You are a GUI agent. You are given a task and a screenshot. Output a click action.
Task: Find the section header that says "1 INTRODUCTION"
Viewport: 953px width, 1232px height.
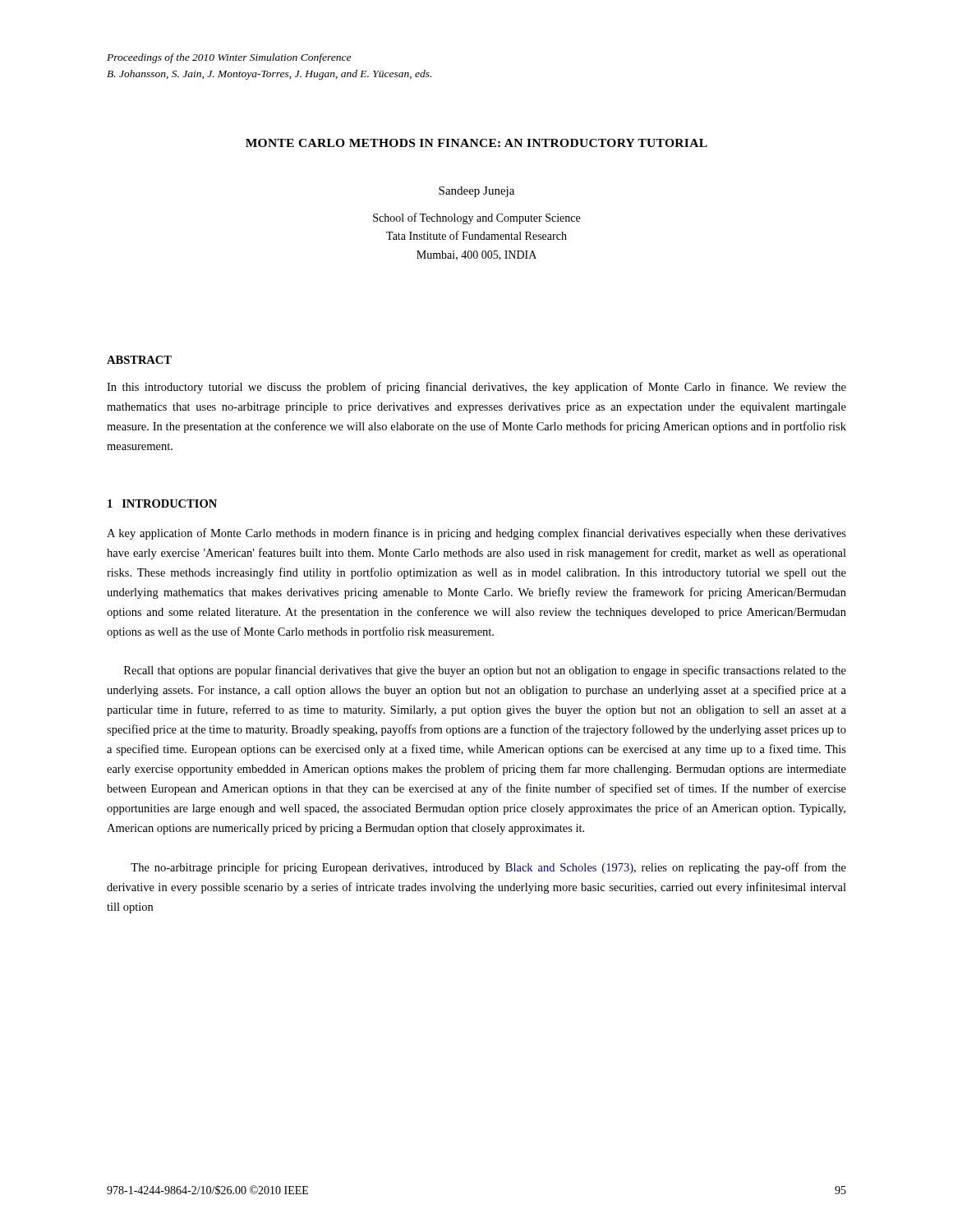162,503
